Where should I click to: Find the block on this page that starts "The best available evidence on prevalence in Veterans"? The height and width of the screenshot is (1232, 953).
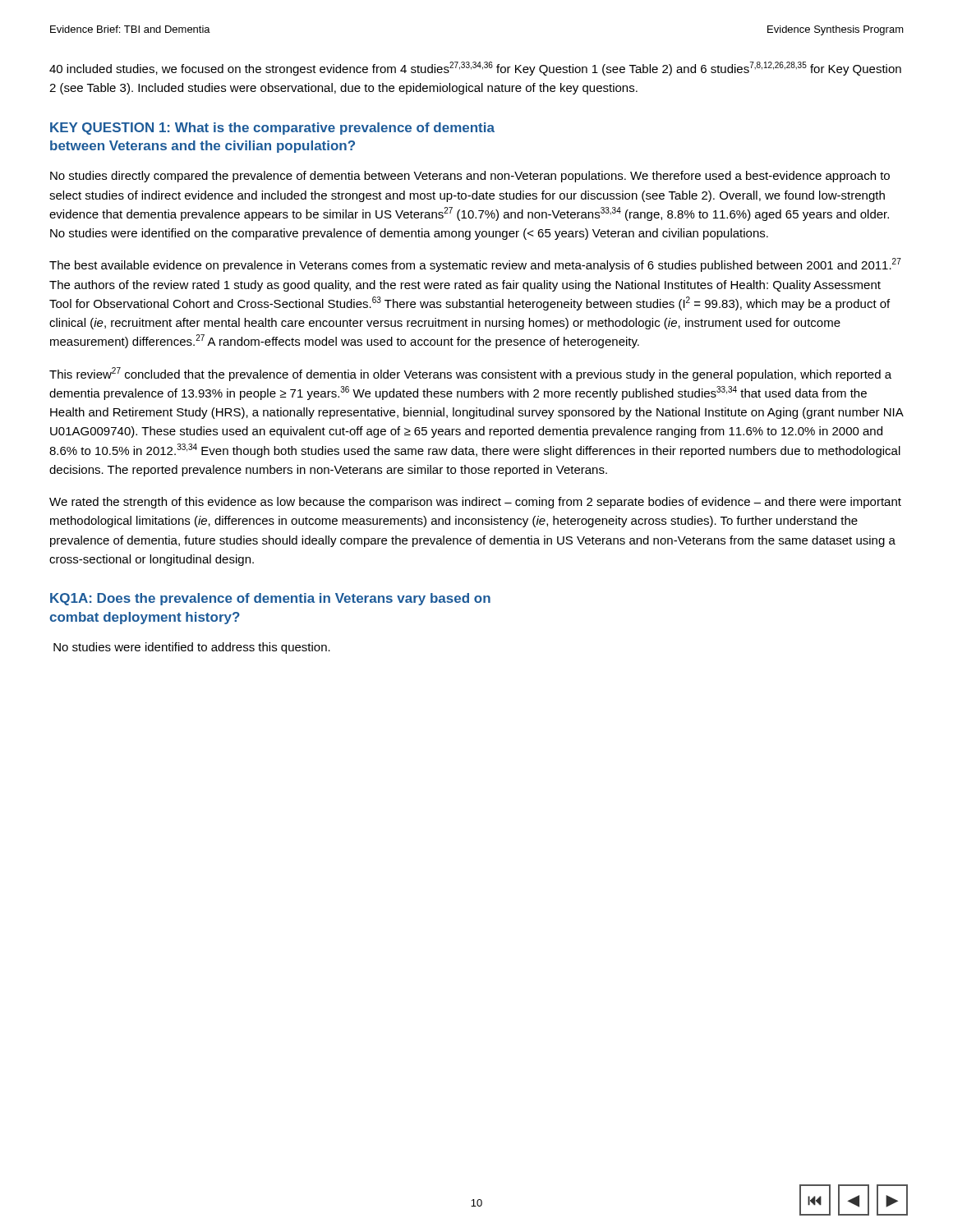pos(475,303)
